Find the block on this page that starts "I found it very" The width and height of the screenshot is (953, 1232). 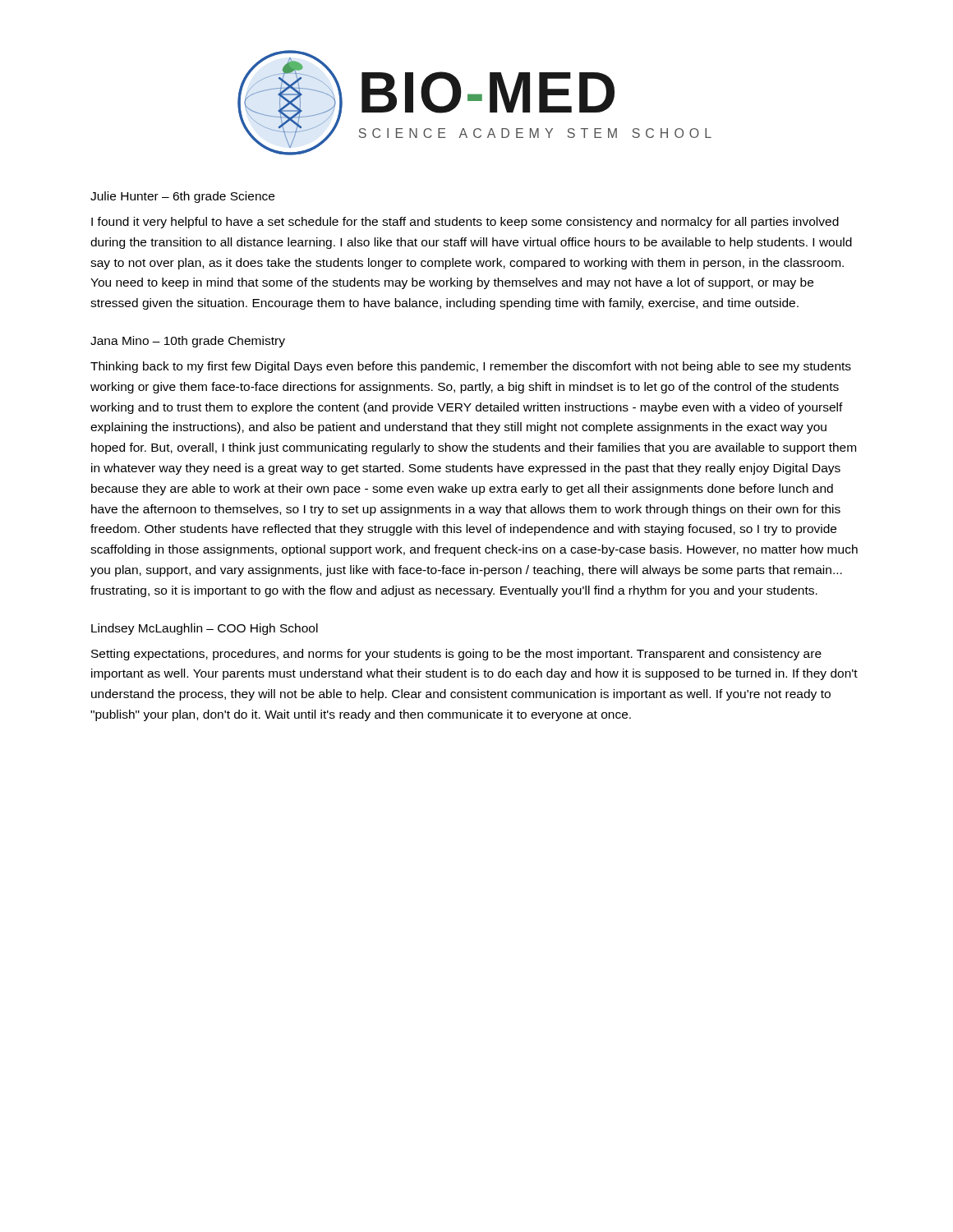click(x=471, y=262)
